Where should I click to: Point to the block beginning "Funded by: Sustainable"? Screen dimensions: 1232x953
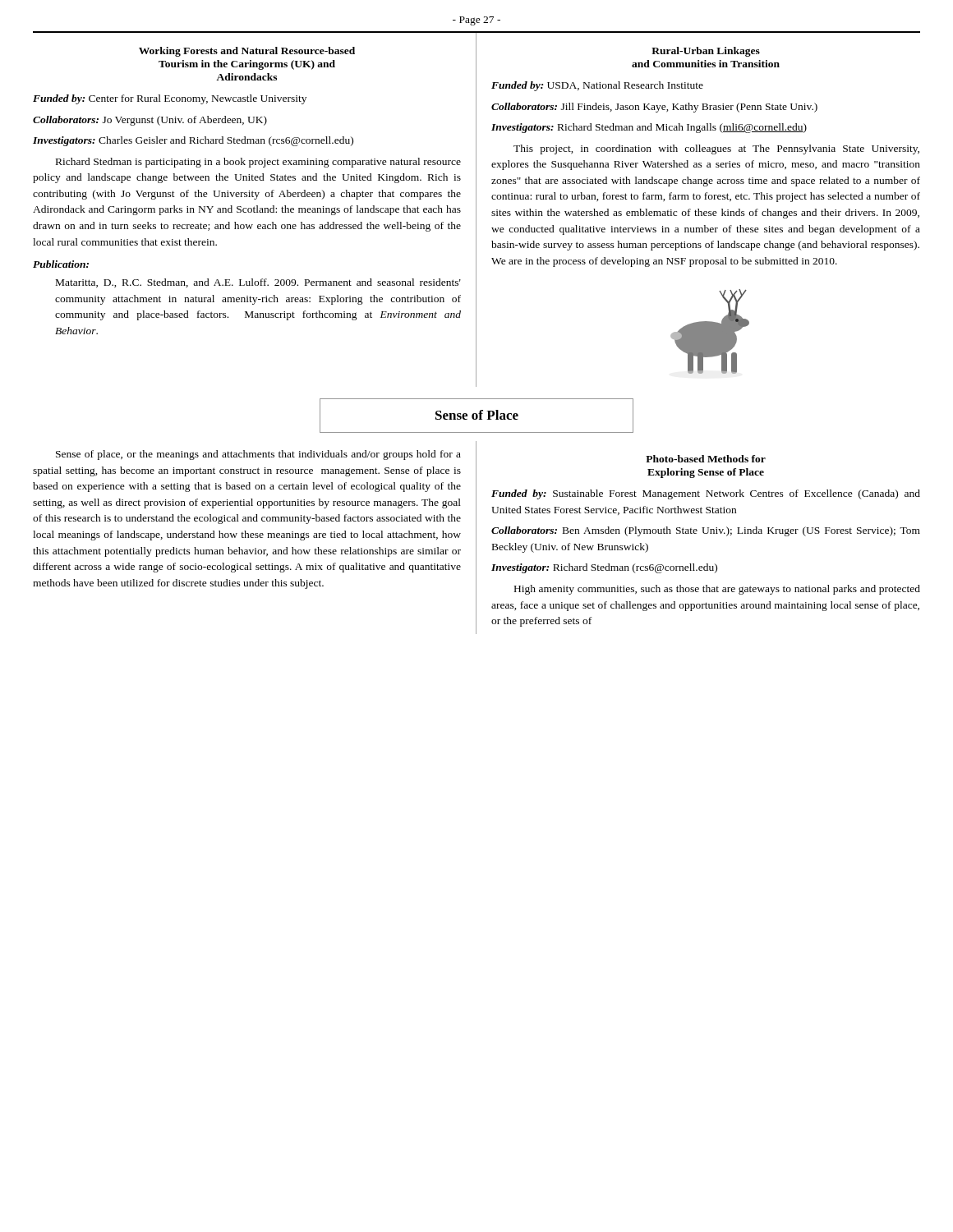(x=706, y=501)
